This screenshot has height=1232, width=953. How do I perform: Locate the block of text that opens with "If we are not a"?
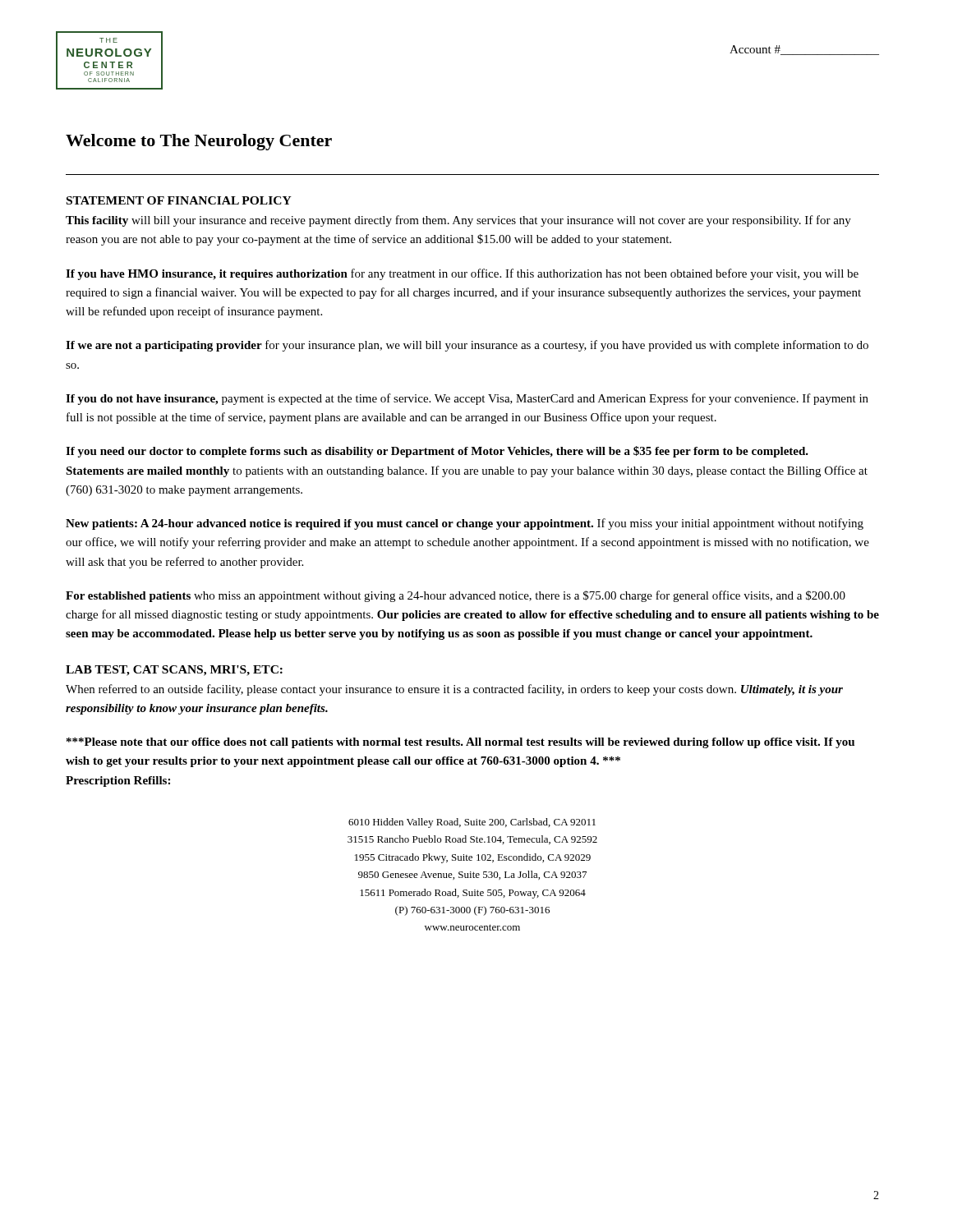click(467, 355)
